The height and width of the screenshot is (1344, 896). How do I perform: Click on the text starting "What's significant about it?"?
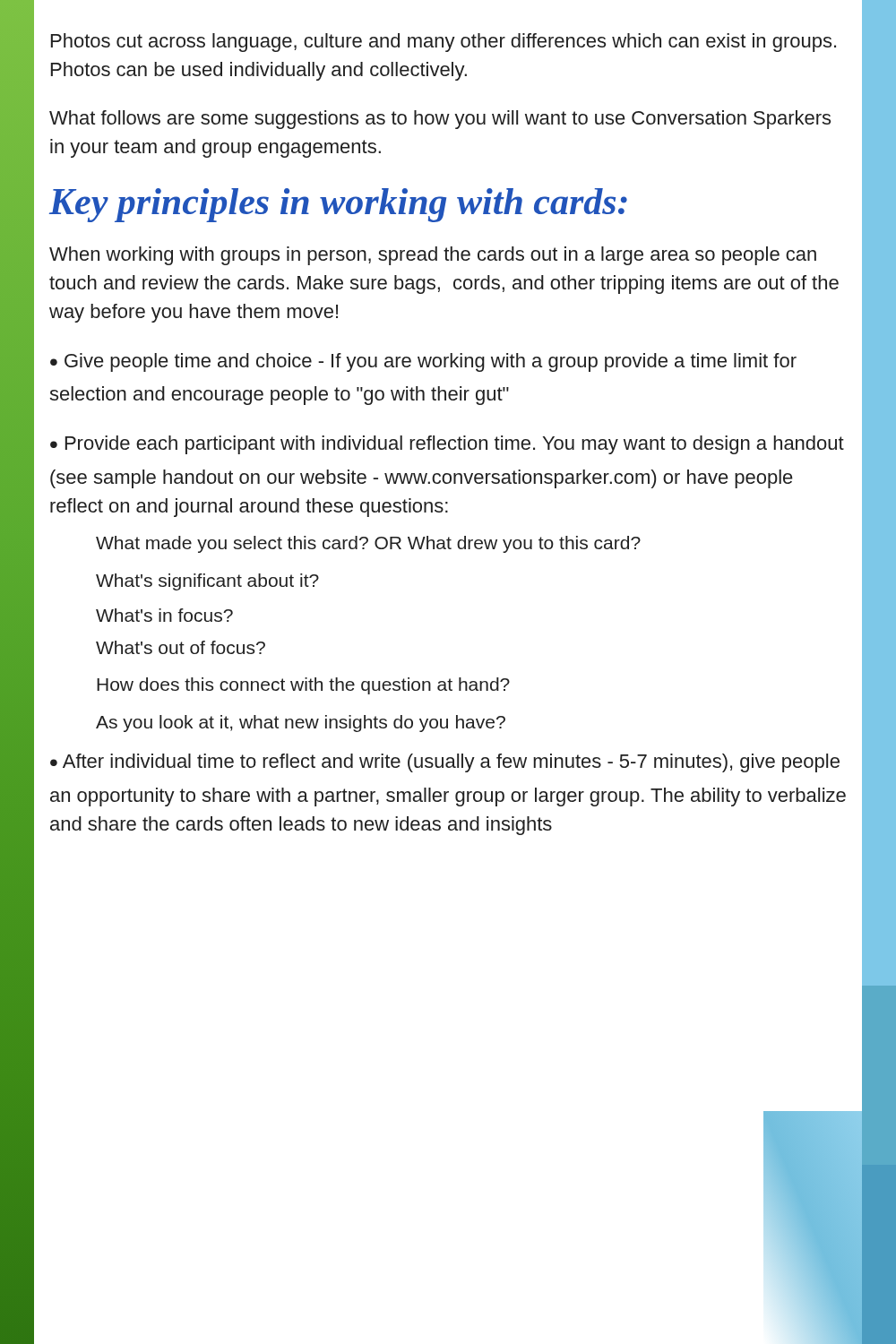click(x=207, y=580)
